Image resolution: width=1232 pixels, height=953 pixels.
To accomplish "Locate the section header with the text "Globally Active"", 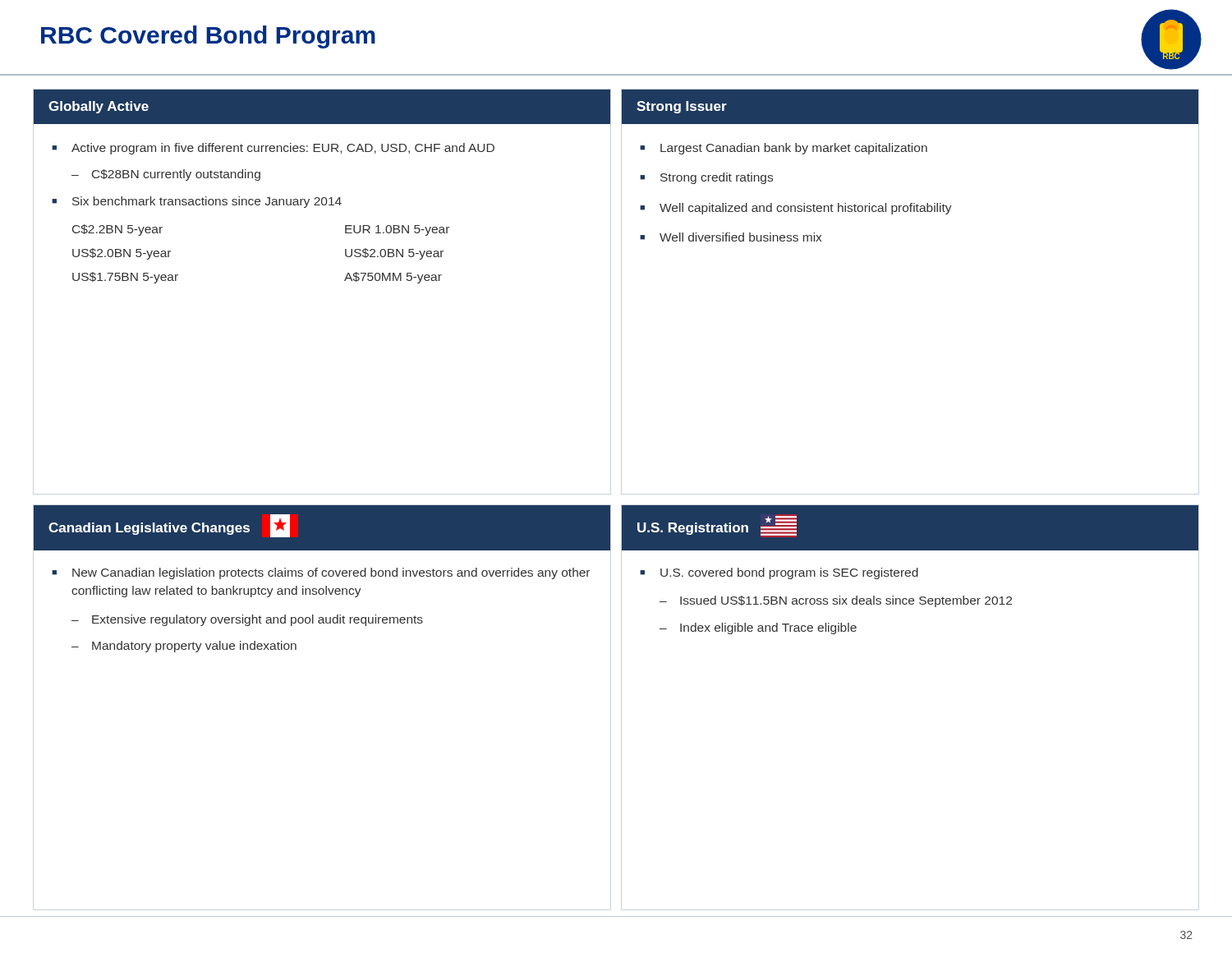I will click(x=99, y=106).
